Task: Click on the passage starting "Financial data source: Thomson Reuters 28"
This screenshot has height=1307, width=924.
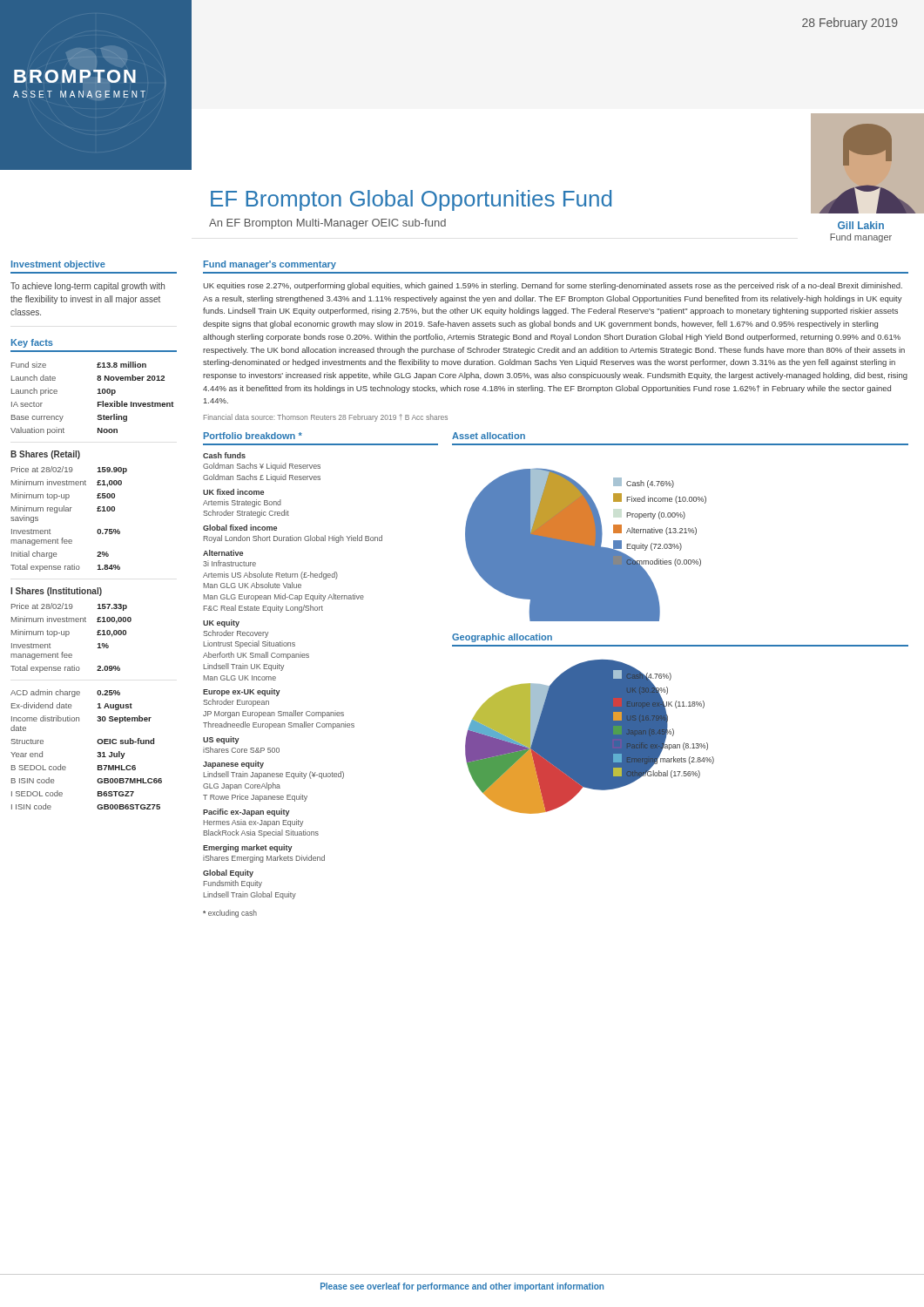Action: pos(325,418)
